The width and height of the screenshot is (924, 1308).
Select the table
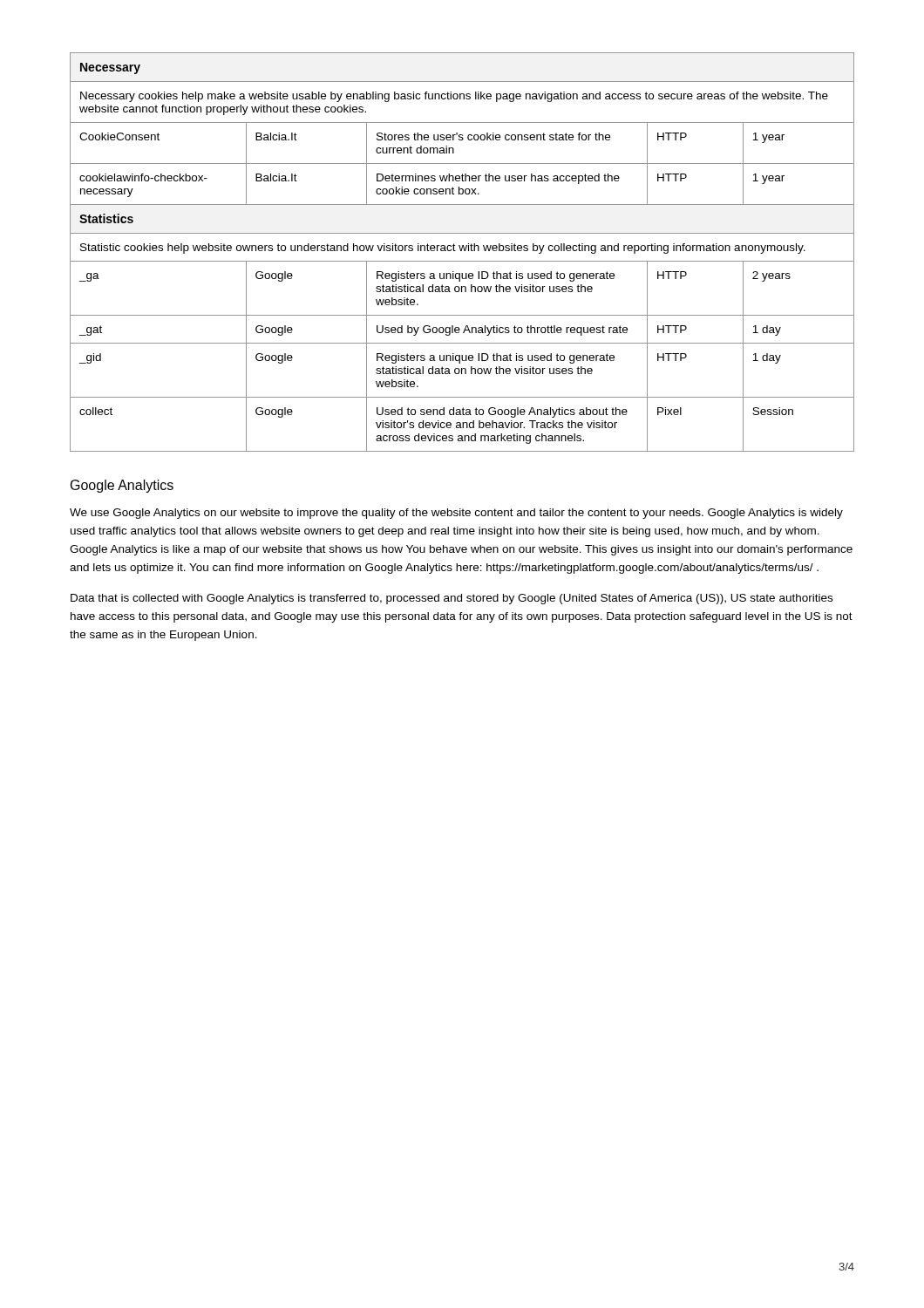(462, 252)
